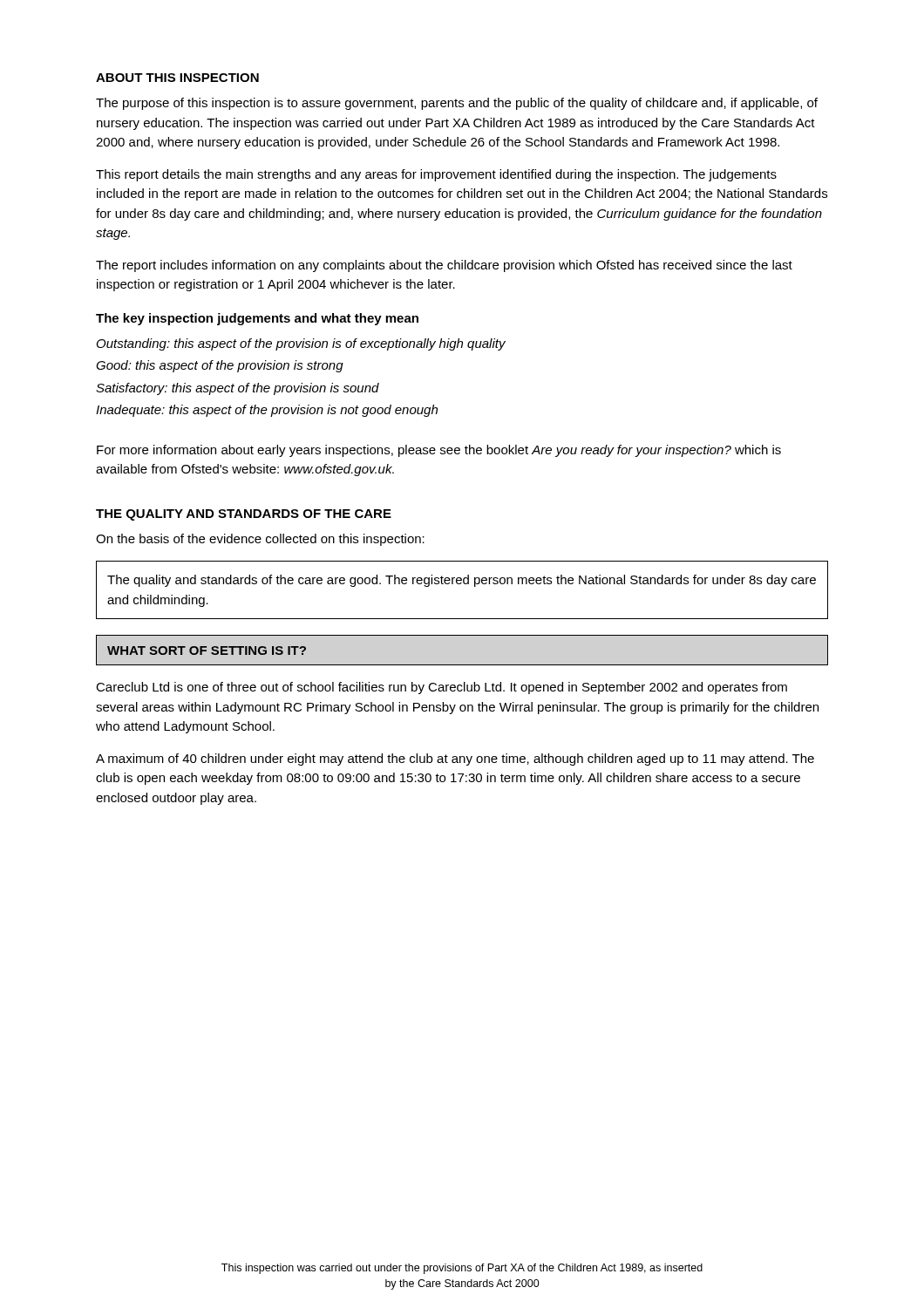924x1308 pixels.
Task: Locate the section header with the text "ABOUT THIS INSPECTION"
Action: 178,77
